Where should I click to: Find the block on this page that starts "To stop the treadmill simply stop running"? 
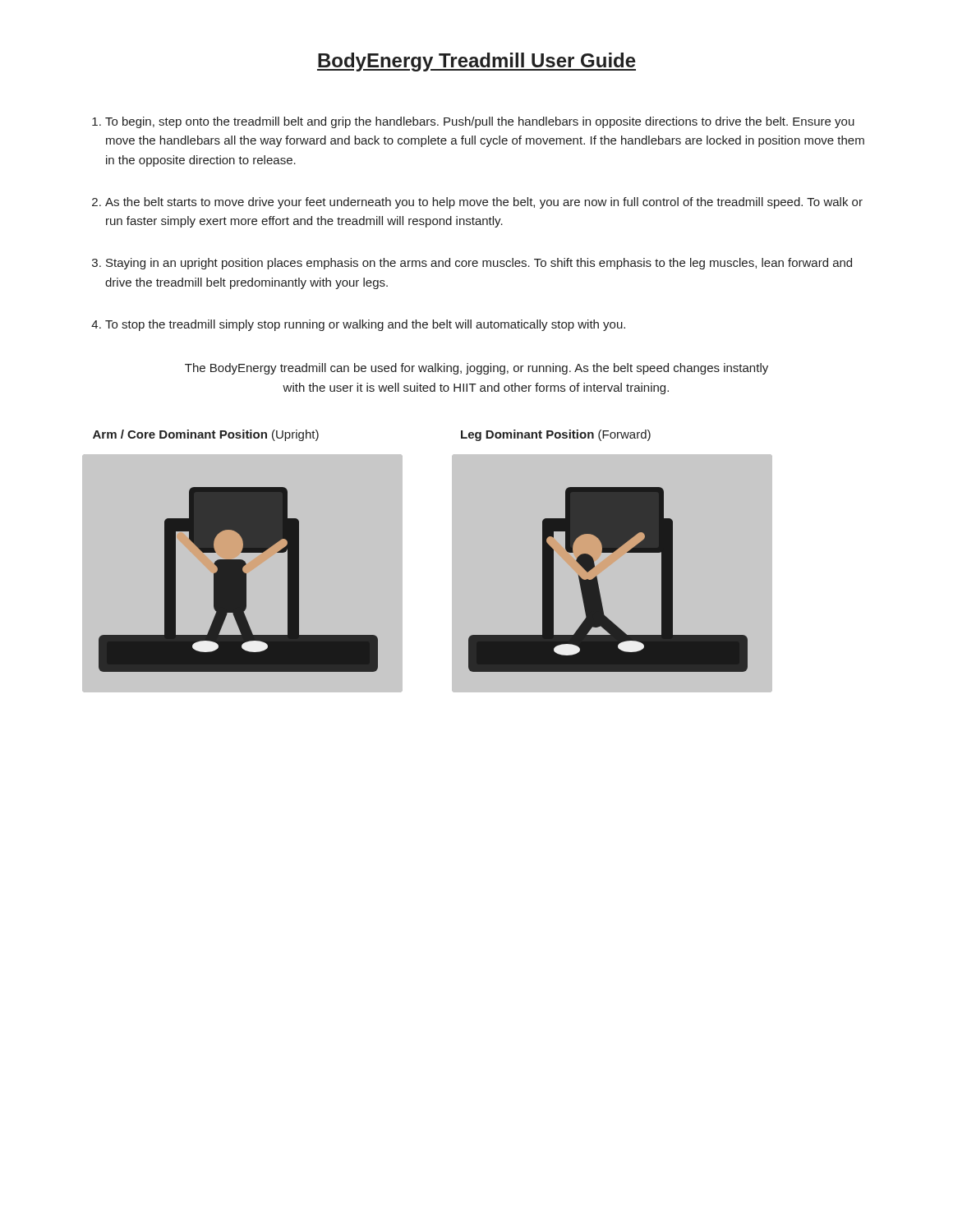pos(488,324)
